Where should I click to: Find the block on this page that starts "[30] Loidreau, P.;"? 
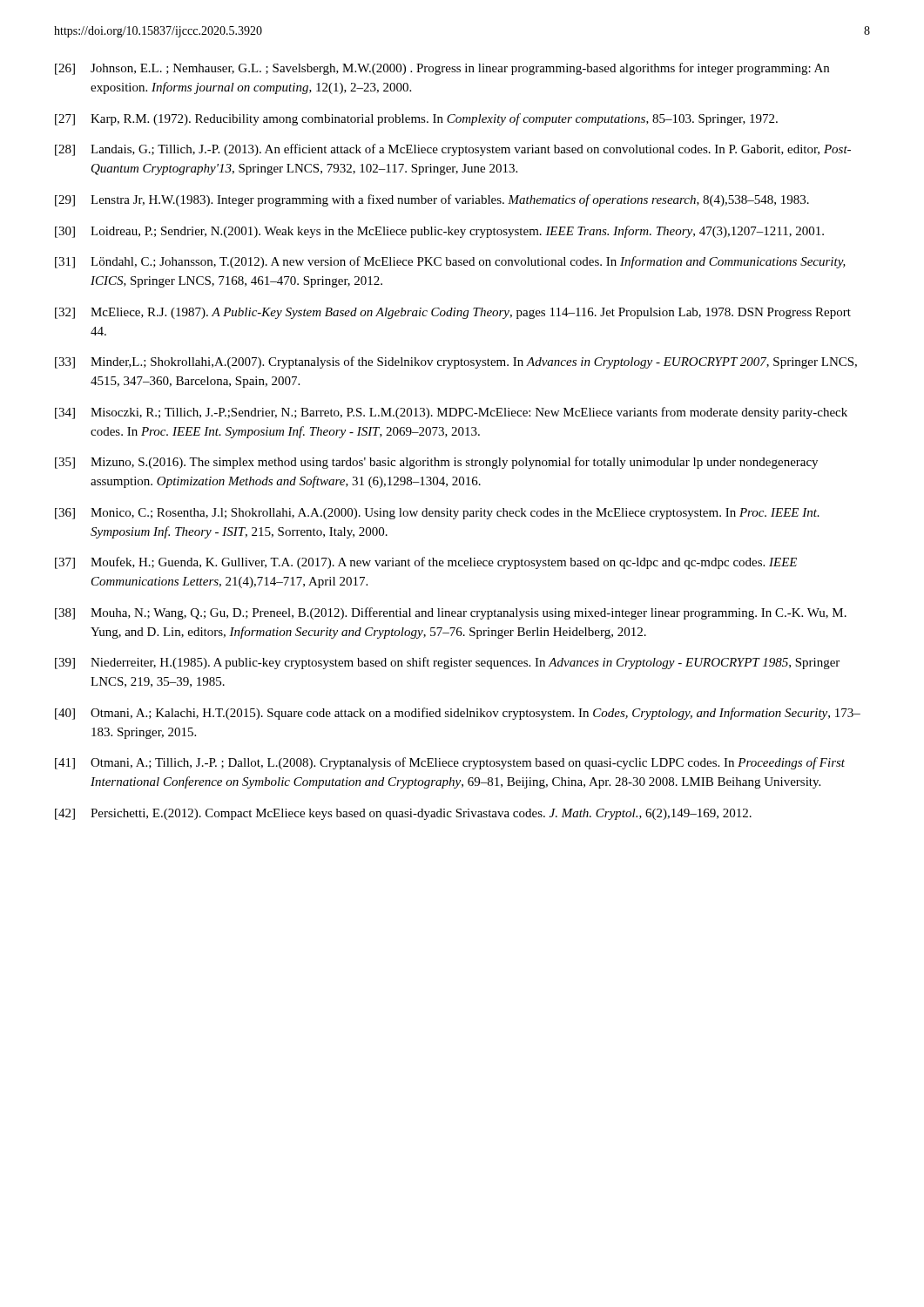[462, 231]
